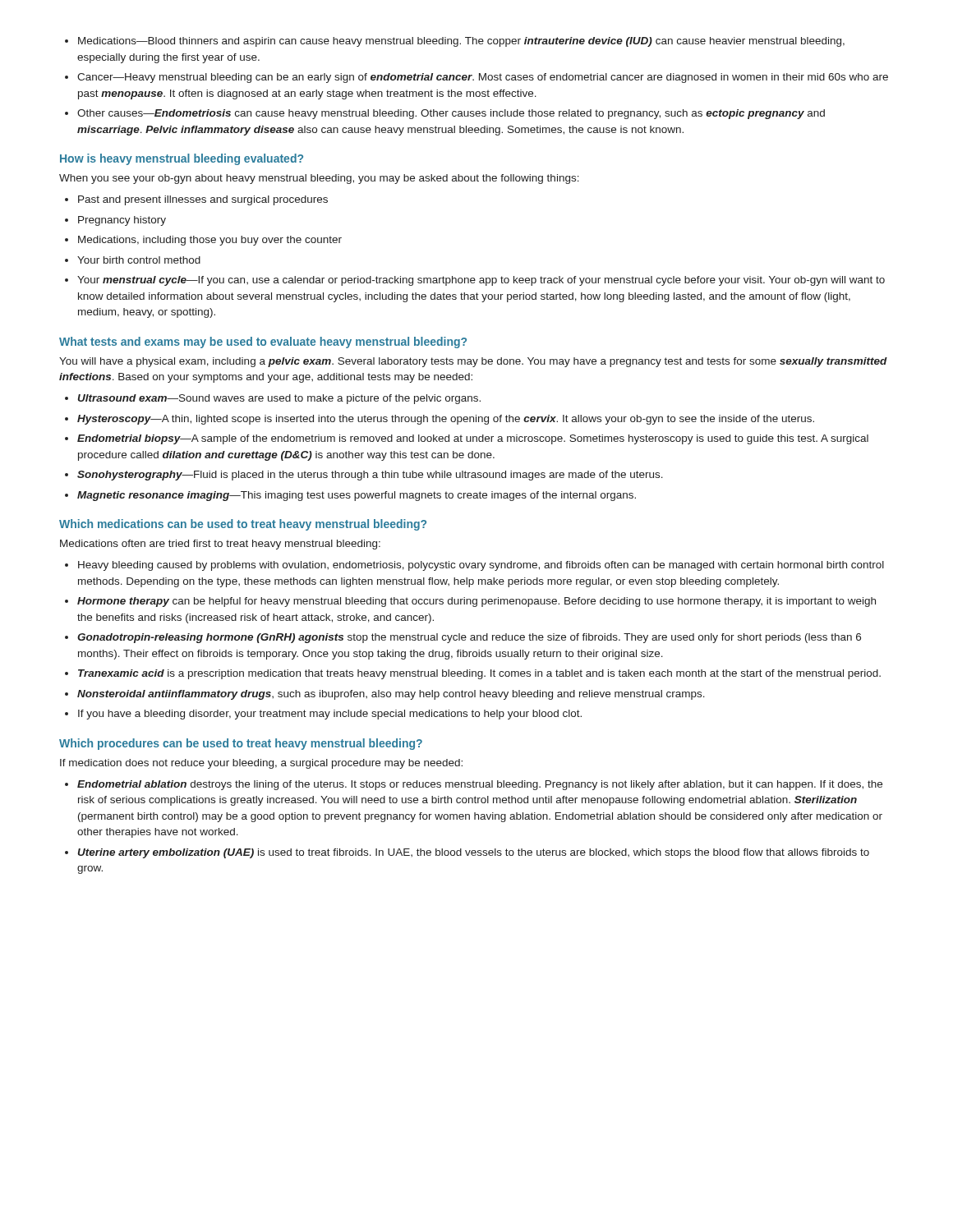
Task: Point to the text block starting "Hormone therapy can"
Action: click(477, 609)
